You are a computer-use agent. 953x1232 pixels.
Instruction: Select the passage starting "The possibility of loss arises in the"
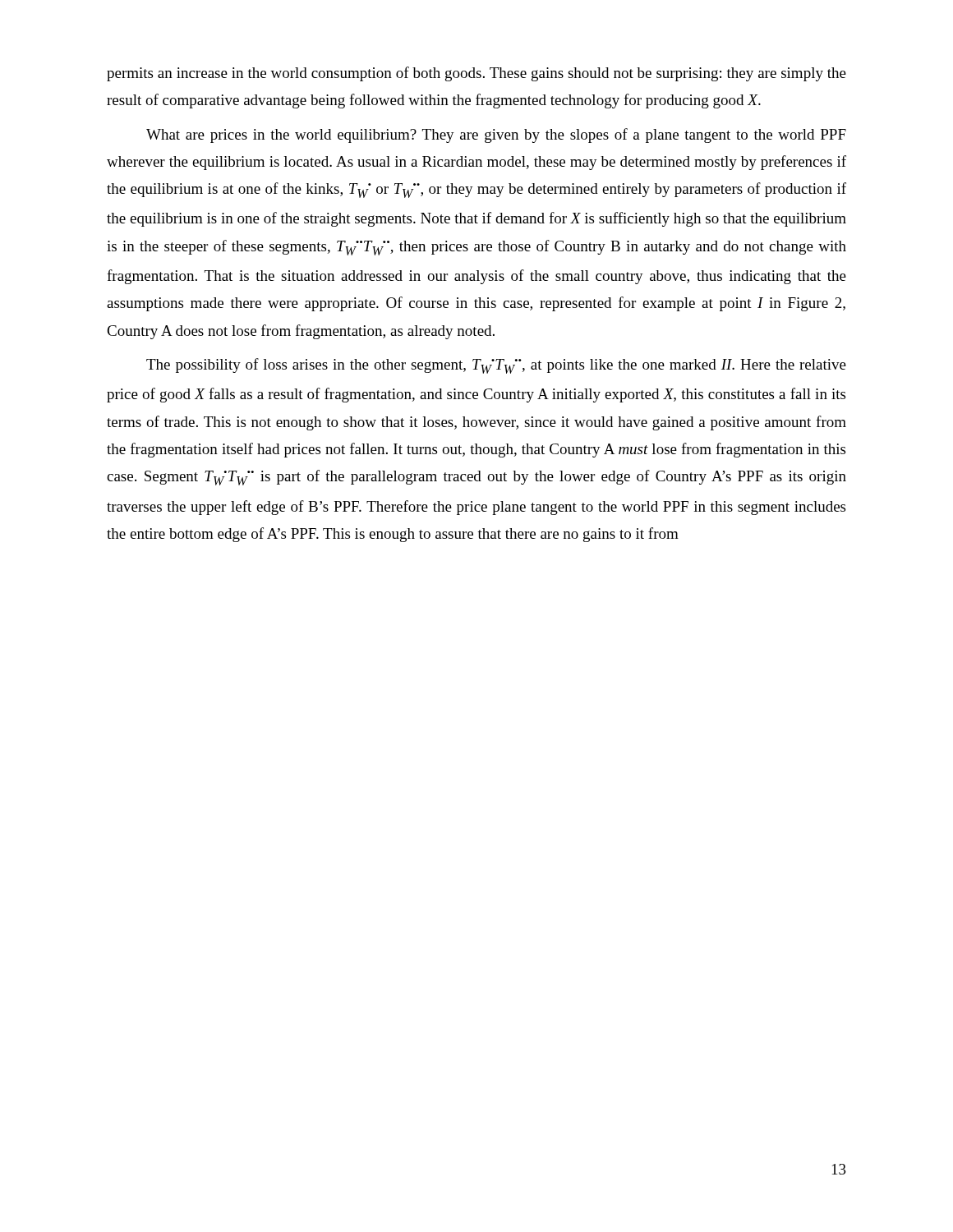[x=476, y=449]
